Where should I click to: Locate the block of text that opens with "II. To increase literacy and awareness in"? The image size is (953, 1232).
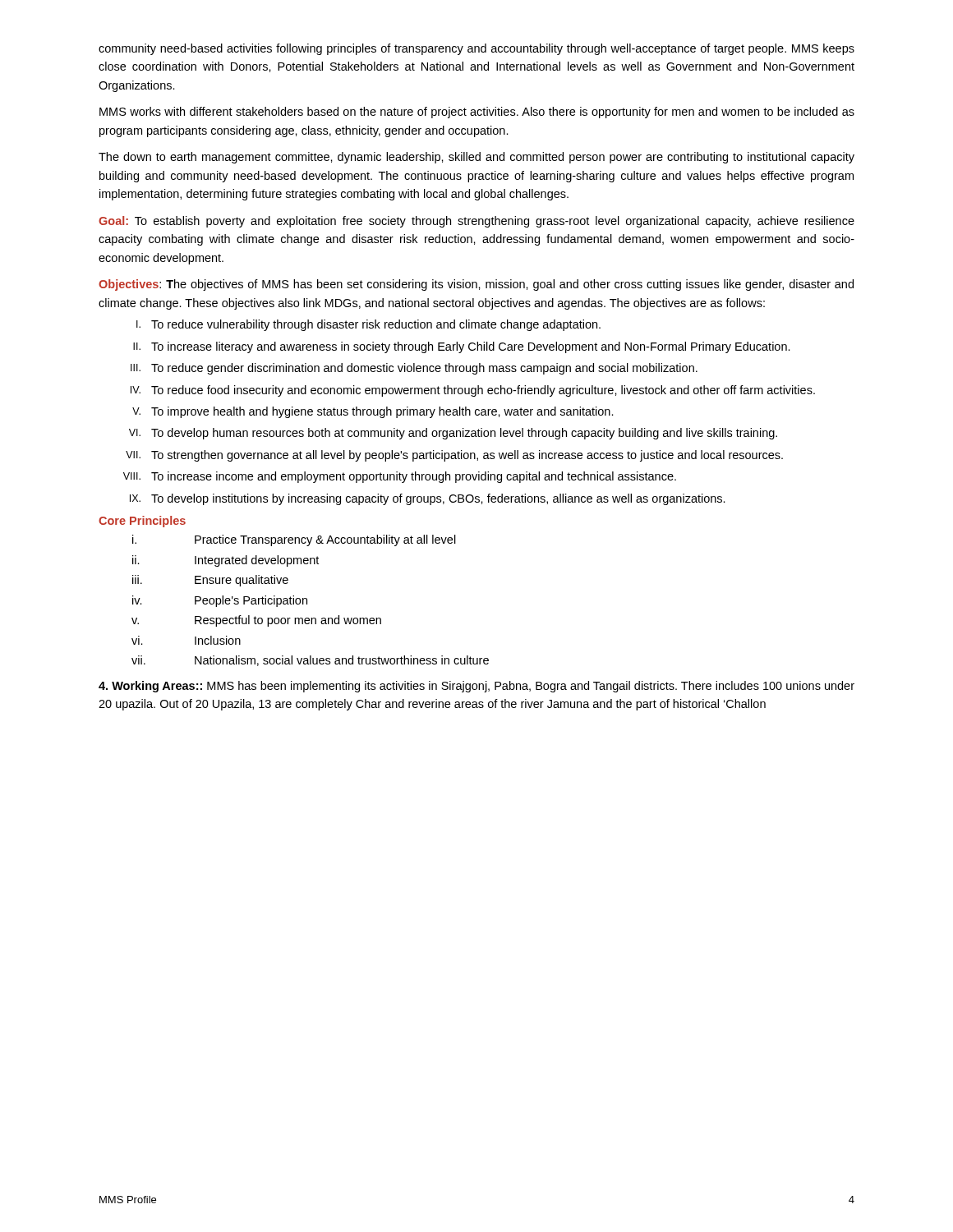476,346
